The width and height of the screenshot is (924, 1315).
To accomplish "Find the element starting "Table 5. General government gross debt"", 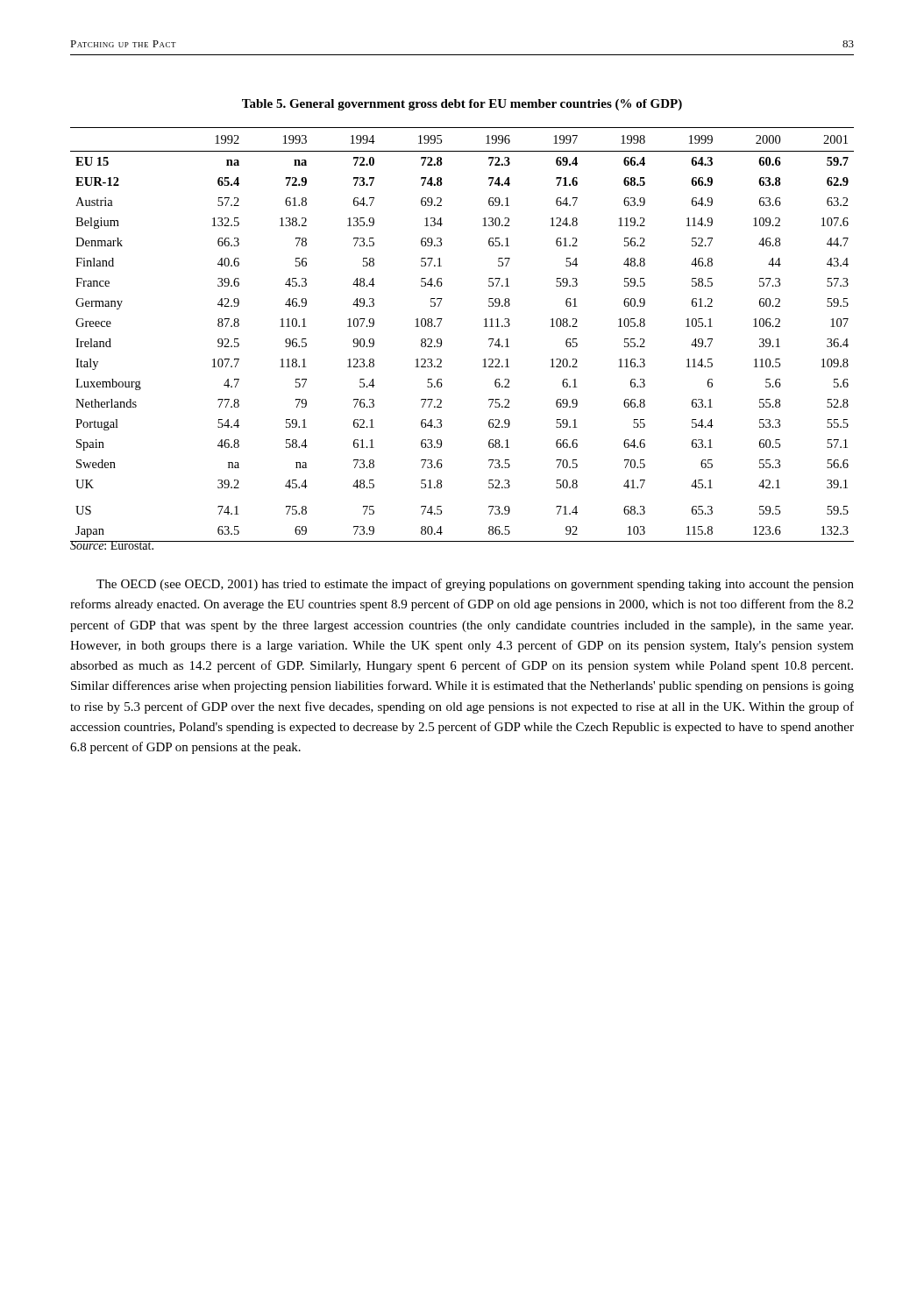I will [x=462, y=103].
